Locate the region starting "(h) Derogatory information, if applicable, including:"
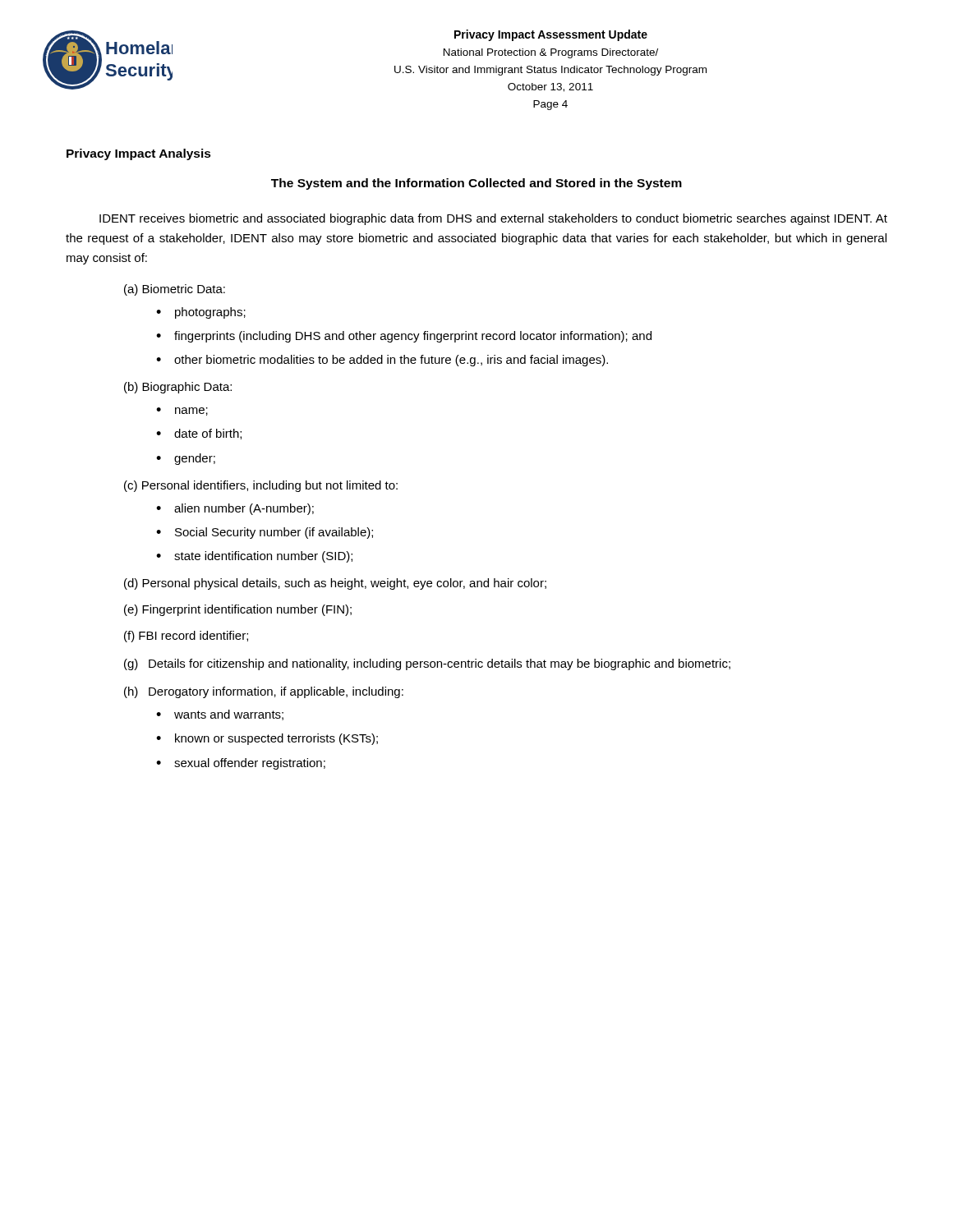The height and width of the screenshot is (1232, 953). (x=264, y=692)
